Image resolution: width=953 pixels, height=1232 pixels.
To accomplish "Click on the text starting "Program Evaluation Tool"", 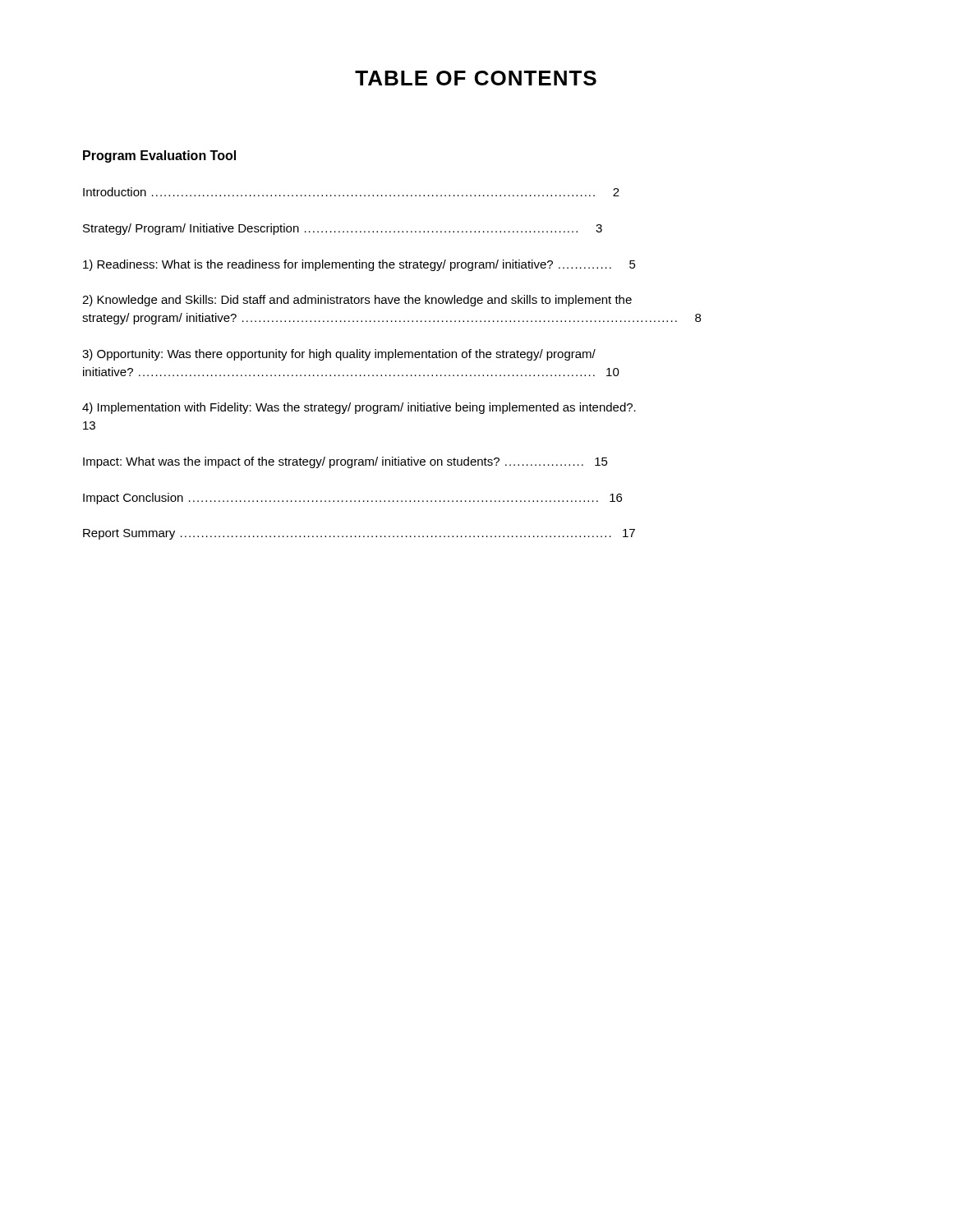I will pyautogui.click(x=159, y=156).
